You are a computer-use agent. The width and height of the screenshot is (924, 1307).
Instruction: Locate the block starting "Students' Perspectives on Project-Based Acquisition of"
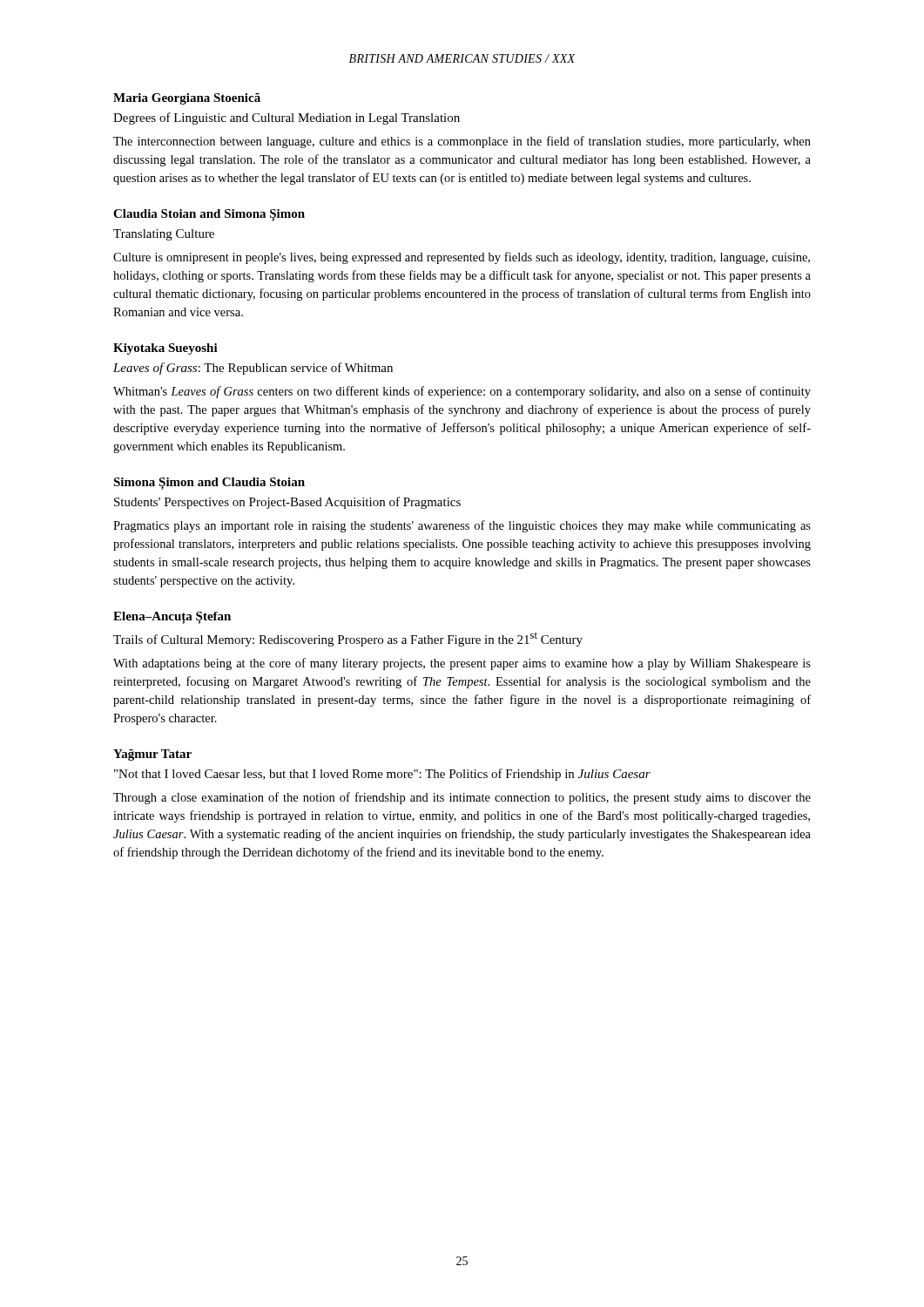287,502
